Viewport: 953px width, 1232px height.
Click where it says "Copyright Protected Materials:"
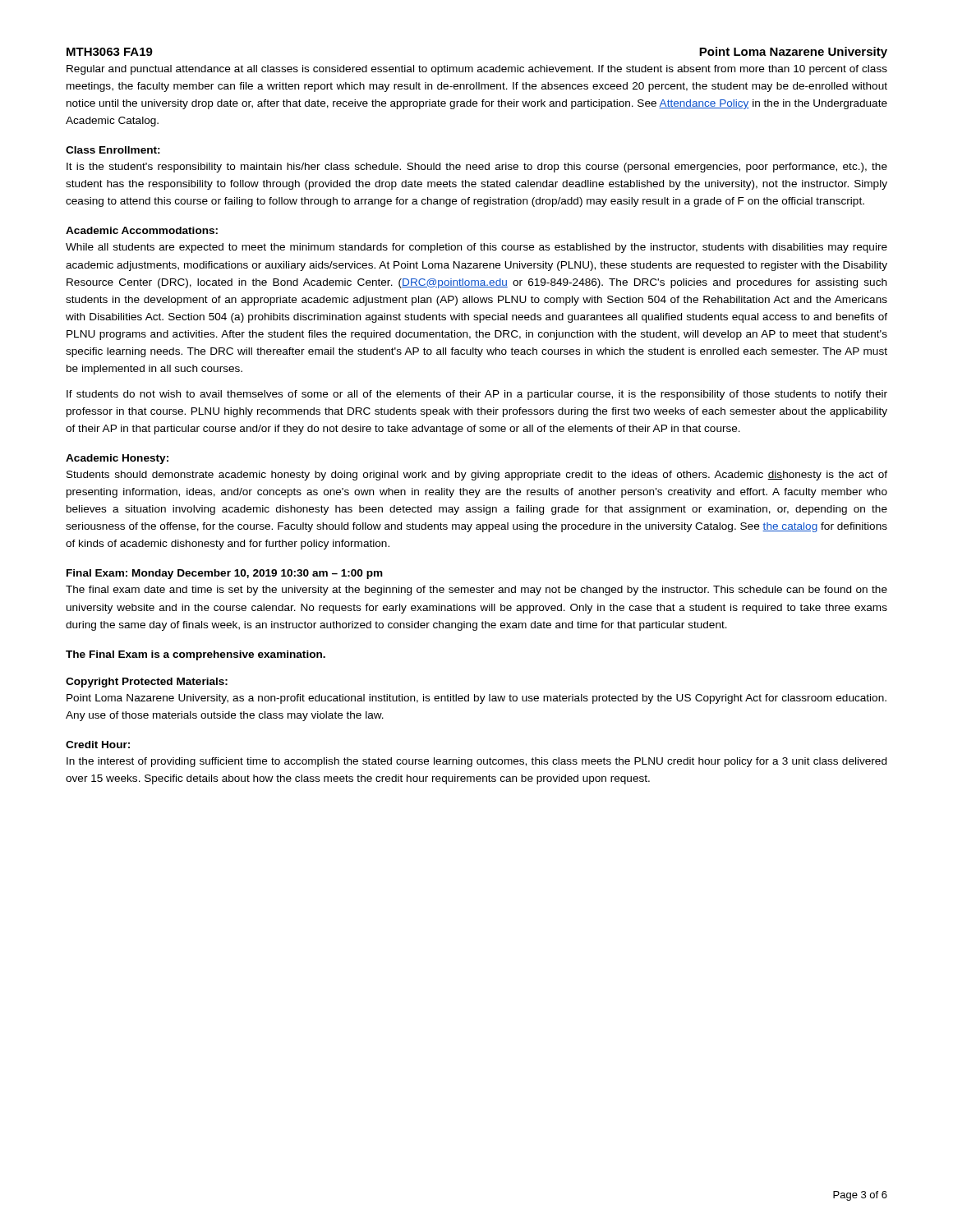point(147,681)
